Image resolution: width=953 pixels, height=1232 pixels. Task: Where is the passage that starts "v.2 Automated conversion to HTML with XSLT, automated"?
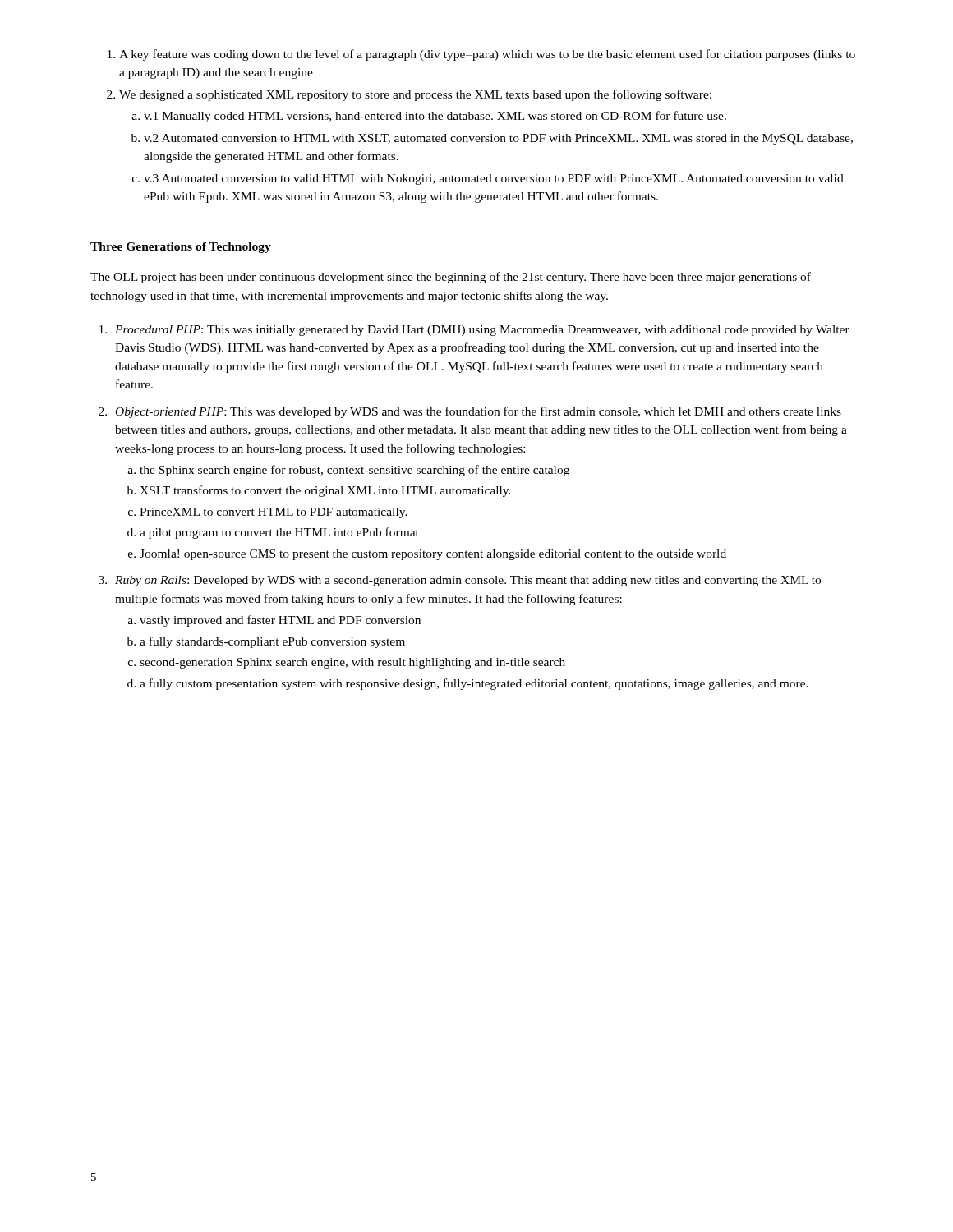click(499, 147)
